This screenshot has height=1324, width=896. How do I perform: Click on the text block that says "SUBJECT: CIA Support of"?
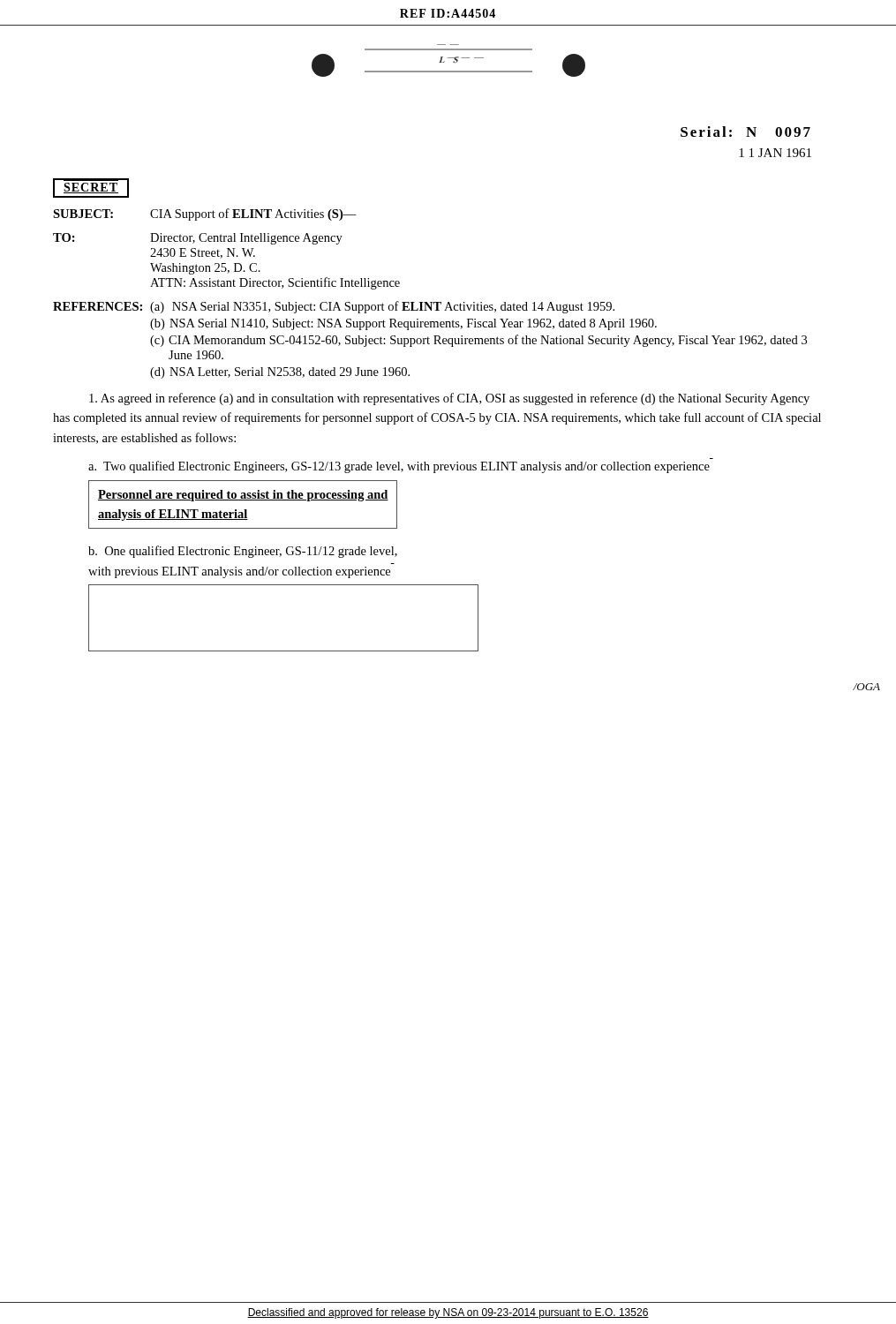(204, 214)
